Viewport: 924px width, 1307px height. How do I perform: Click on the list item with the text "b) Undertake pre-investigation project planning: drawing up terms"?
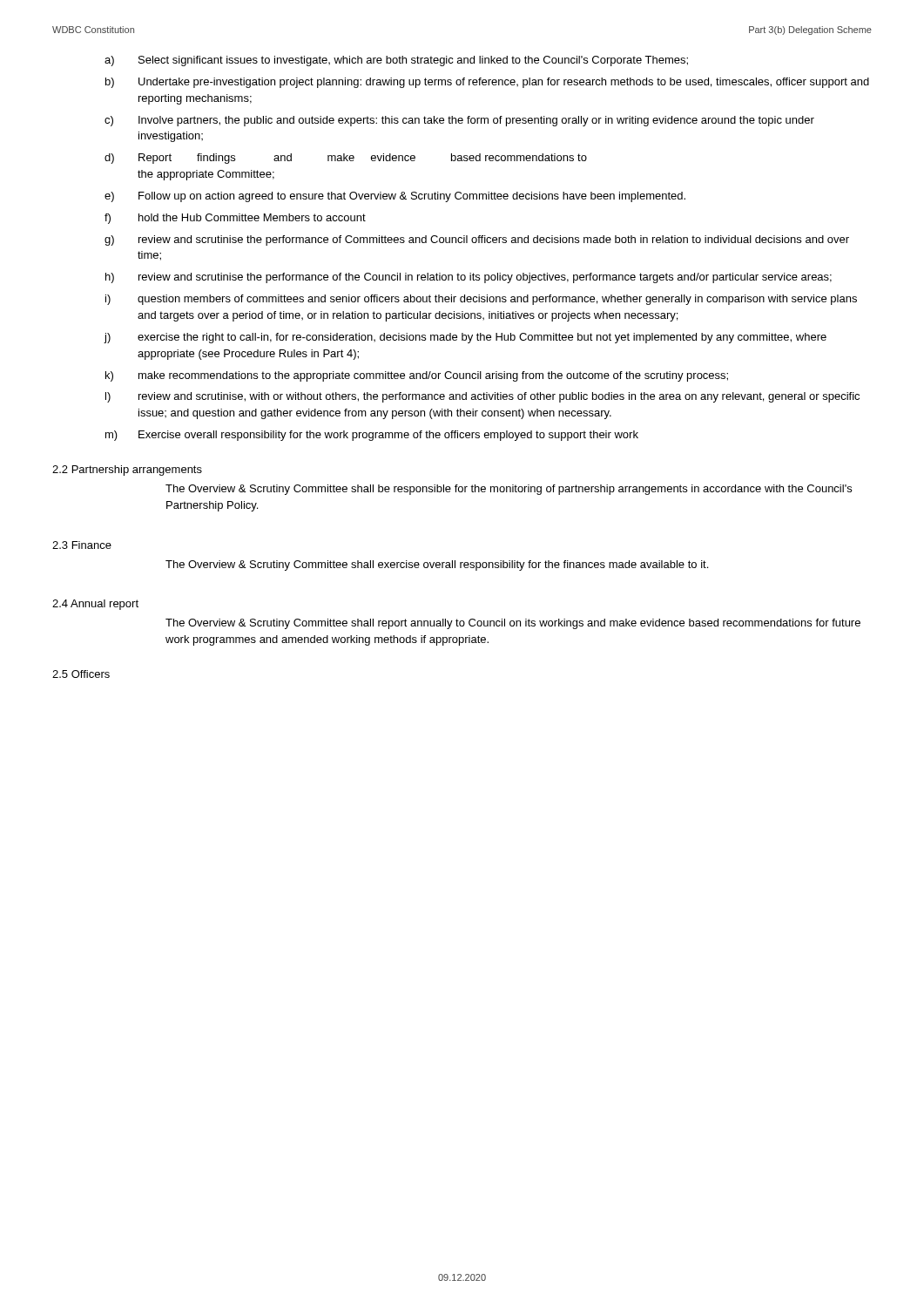pyautogui.click(x=462, y=90)
